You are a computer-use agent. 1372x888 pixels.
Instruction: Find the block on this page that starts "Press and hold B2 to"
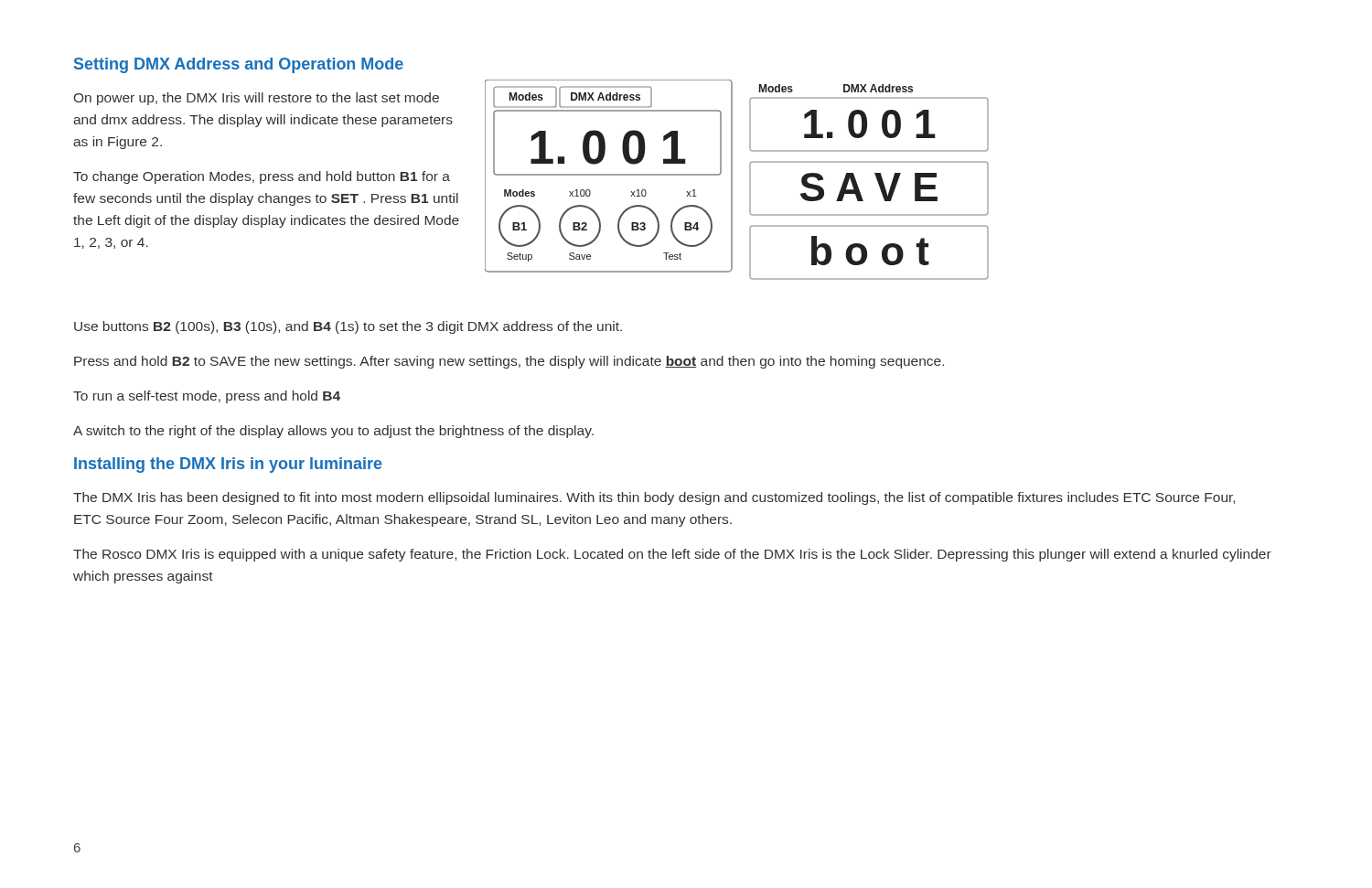[x=509, y=361]
